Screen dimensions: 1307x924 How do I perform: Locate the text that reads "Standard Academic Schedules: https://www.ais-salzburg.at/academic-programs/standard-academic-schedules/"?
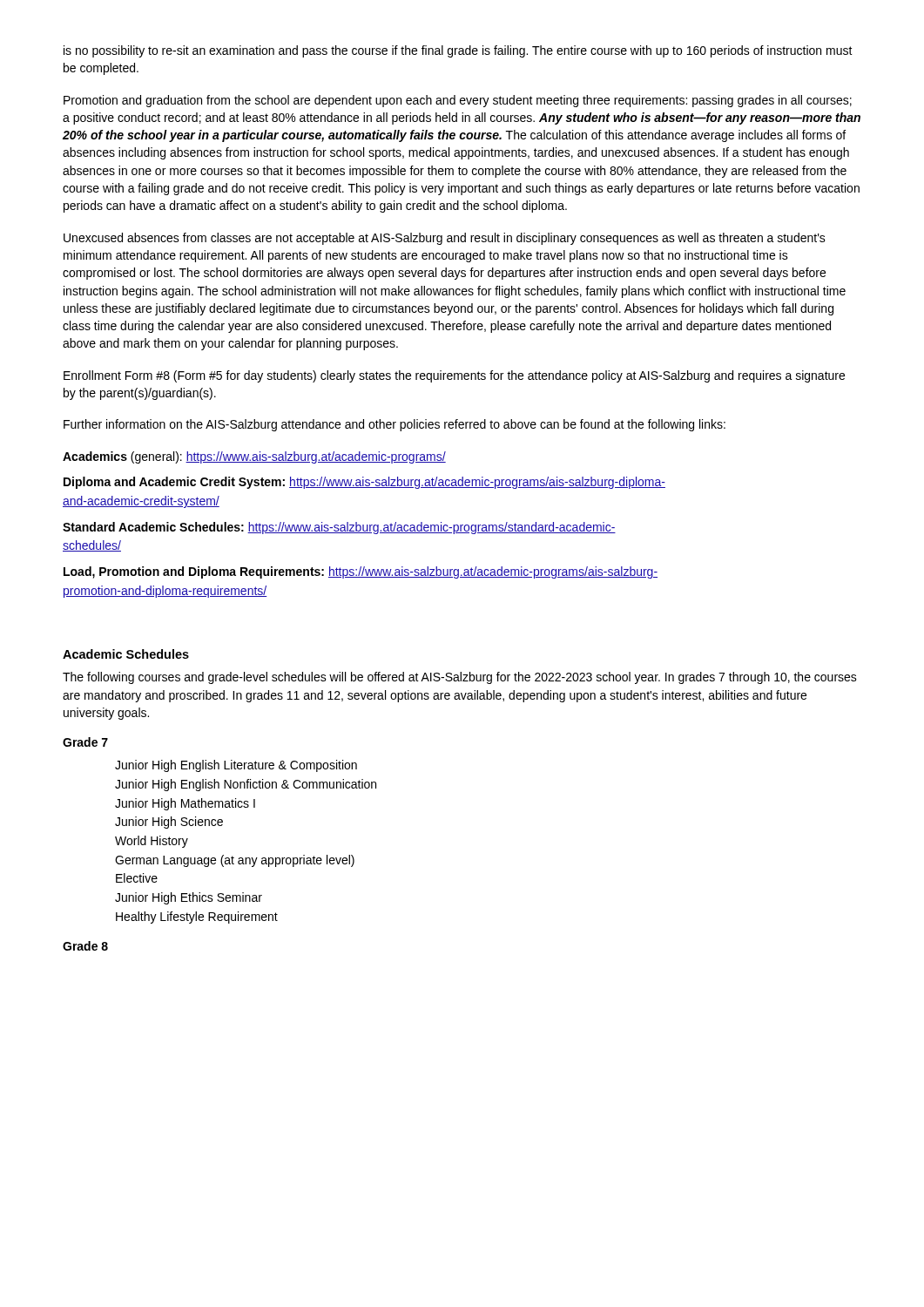point(339,536)
